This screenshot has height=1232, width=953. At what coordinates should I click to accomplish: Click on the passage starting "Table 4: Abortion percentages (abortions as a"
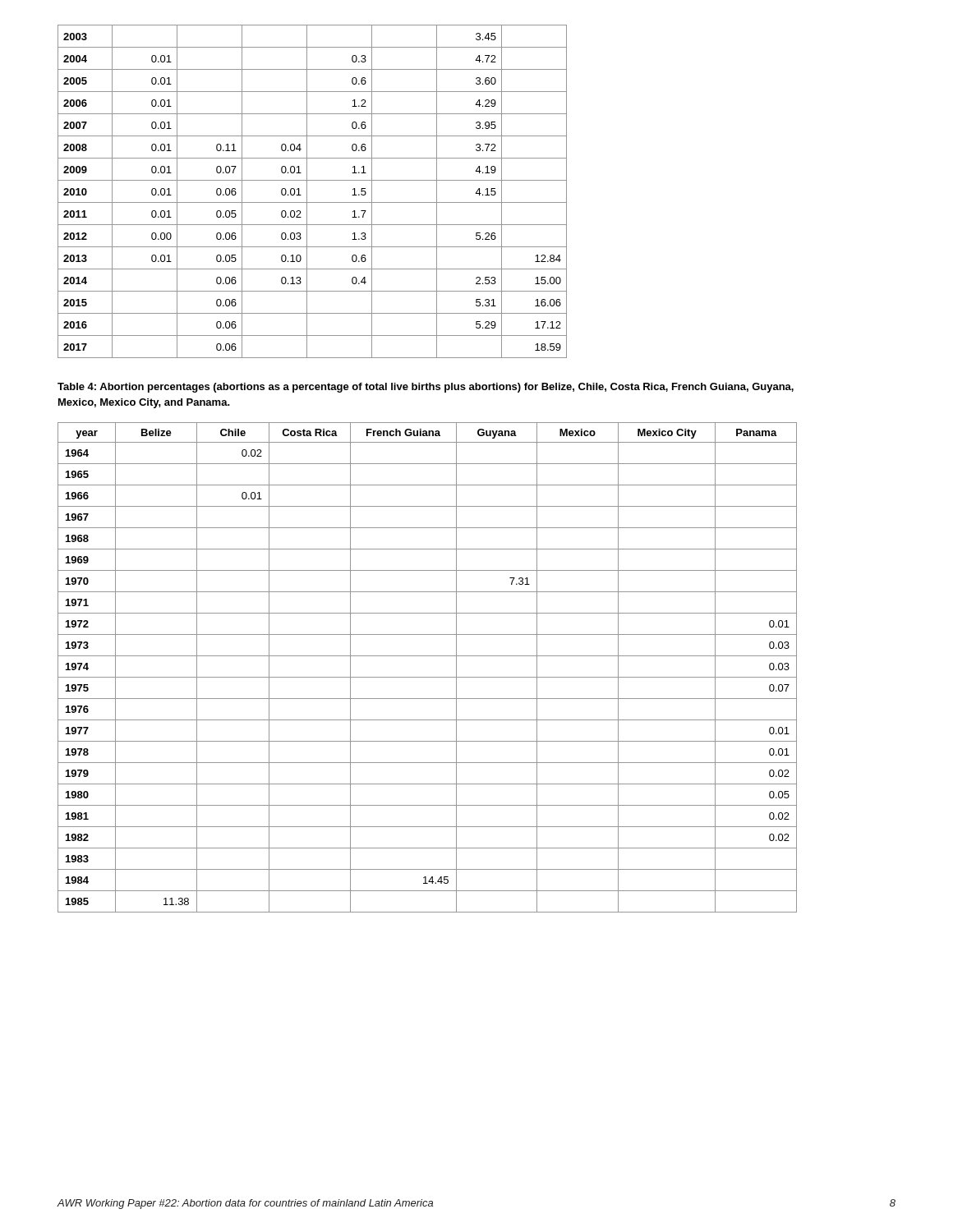426,394
